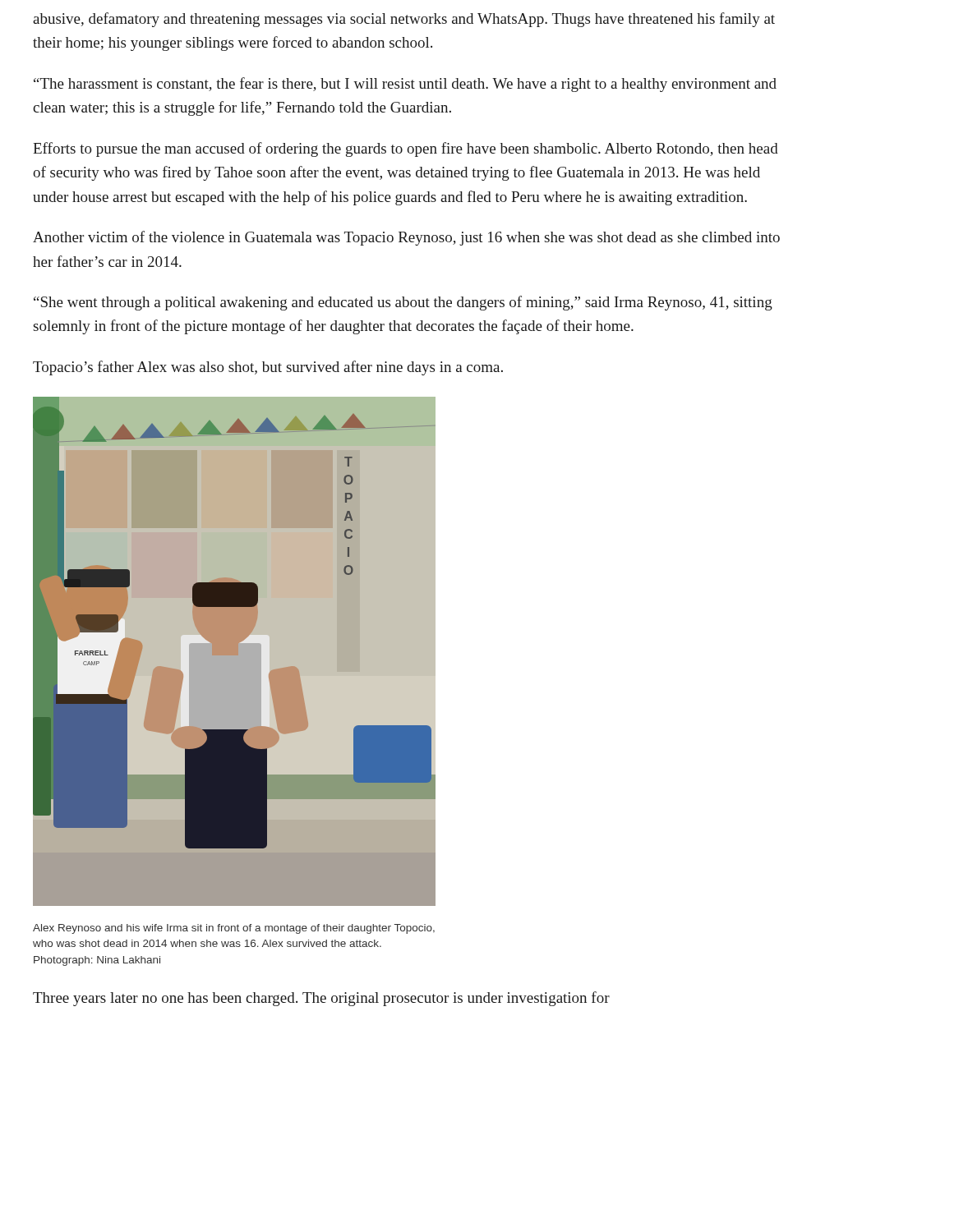Select the text block starting "Topacio’s father Alex was also"
This screenshot has height=1232, width=968.
268,367
